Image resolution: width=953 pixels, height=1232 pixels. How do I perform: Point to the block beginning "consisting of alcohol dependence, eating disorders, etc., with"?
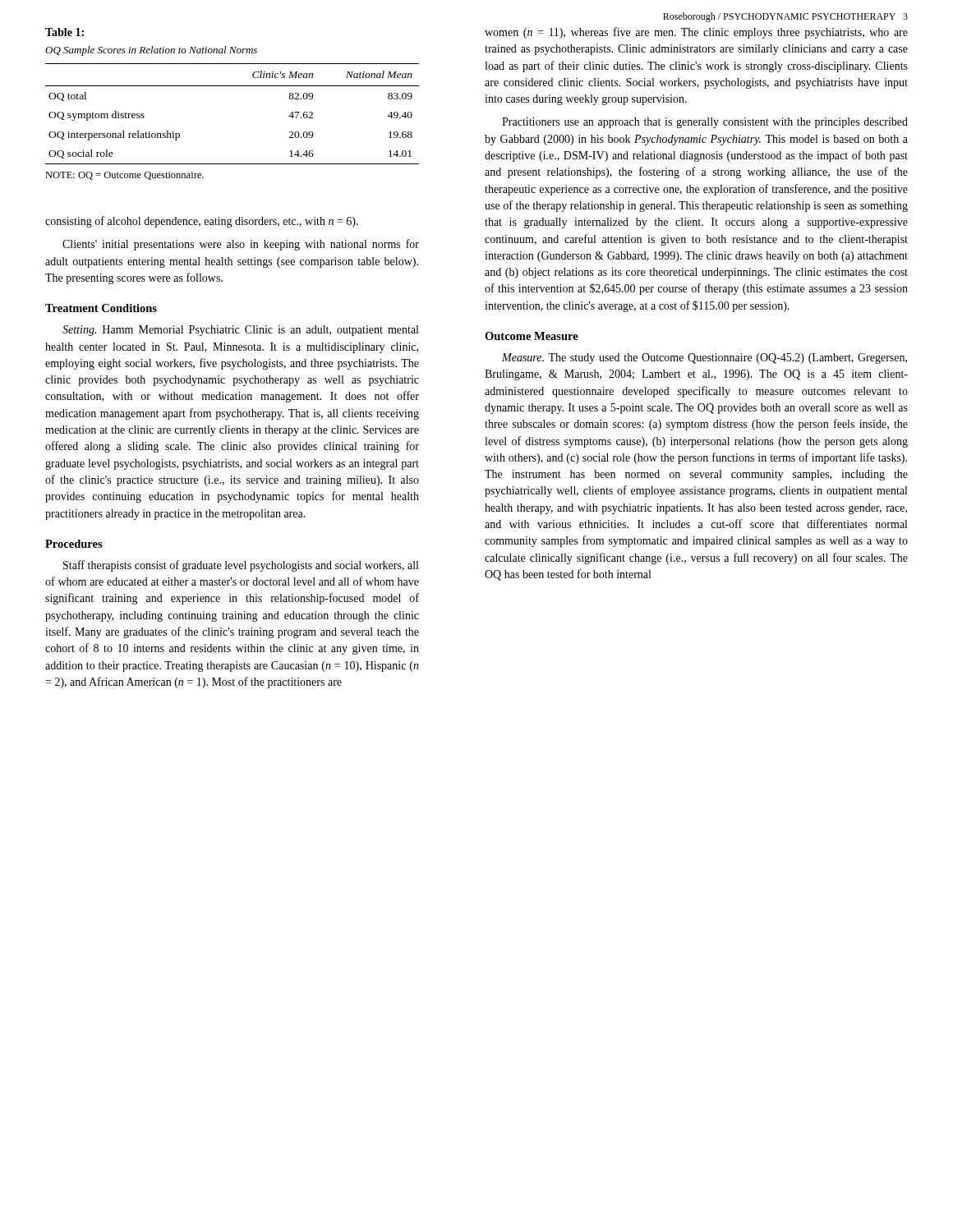(x=232, y=250)
